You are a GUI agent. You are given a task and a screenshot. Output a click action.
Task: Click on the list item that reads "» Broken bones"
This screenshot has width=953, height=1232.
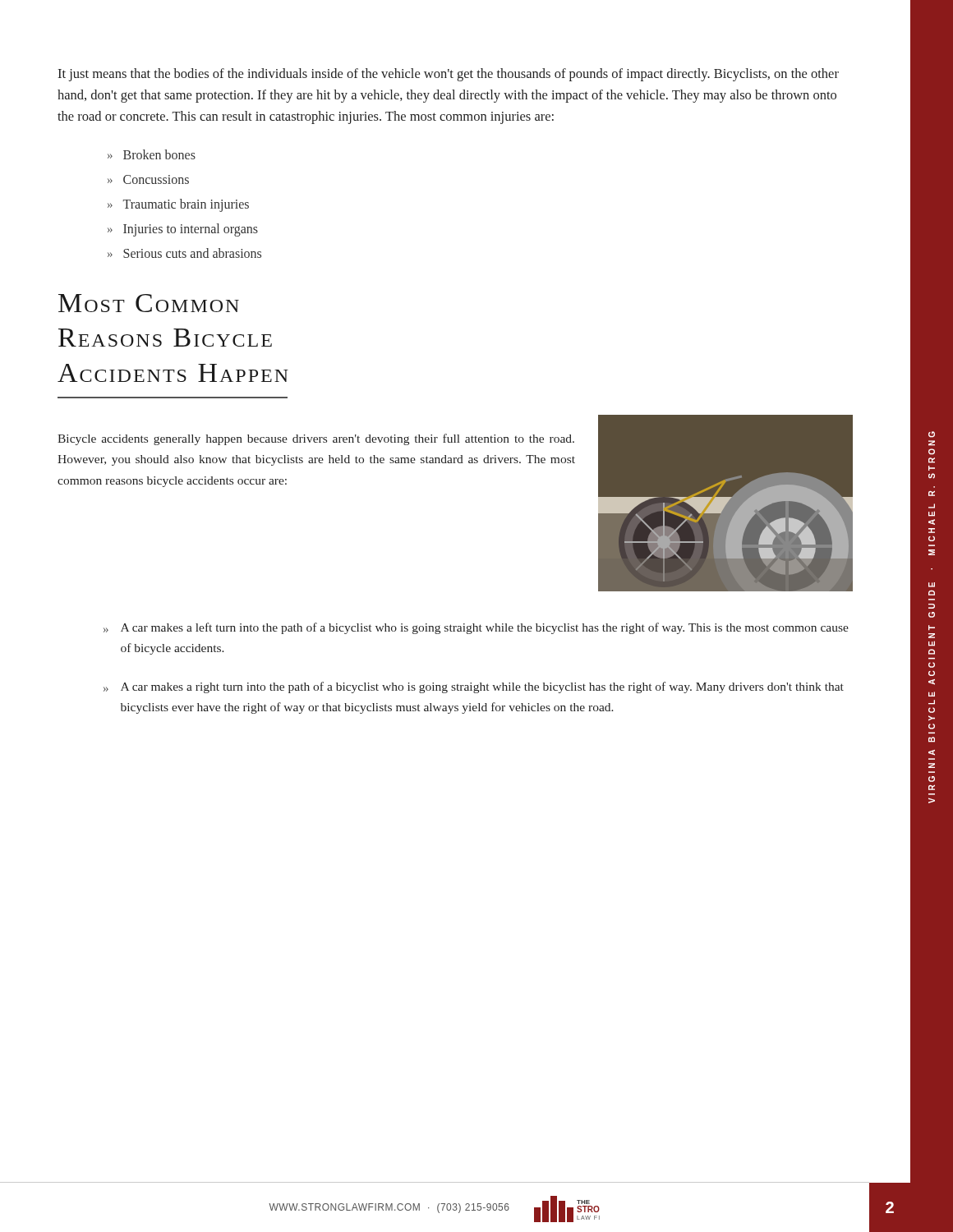click(x=151, y=155)
